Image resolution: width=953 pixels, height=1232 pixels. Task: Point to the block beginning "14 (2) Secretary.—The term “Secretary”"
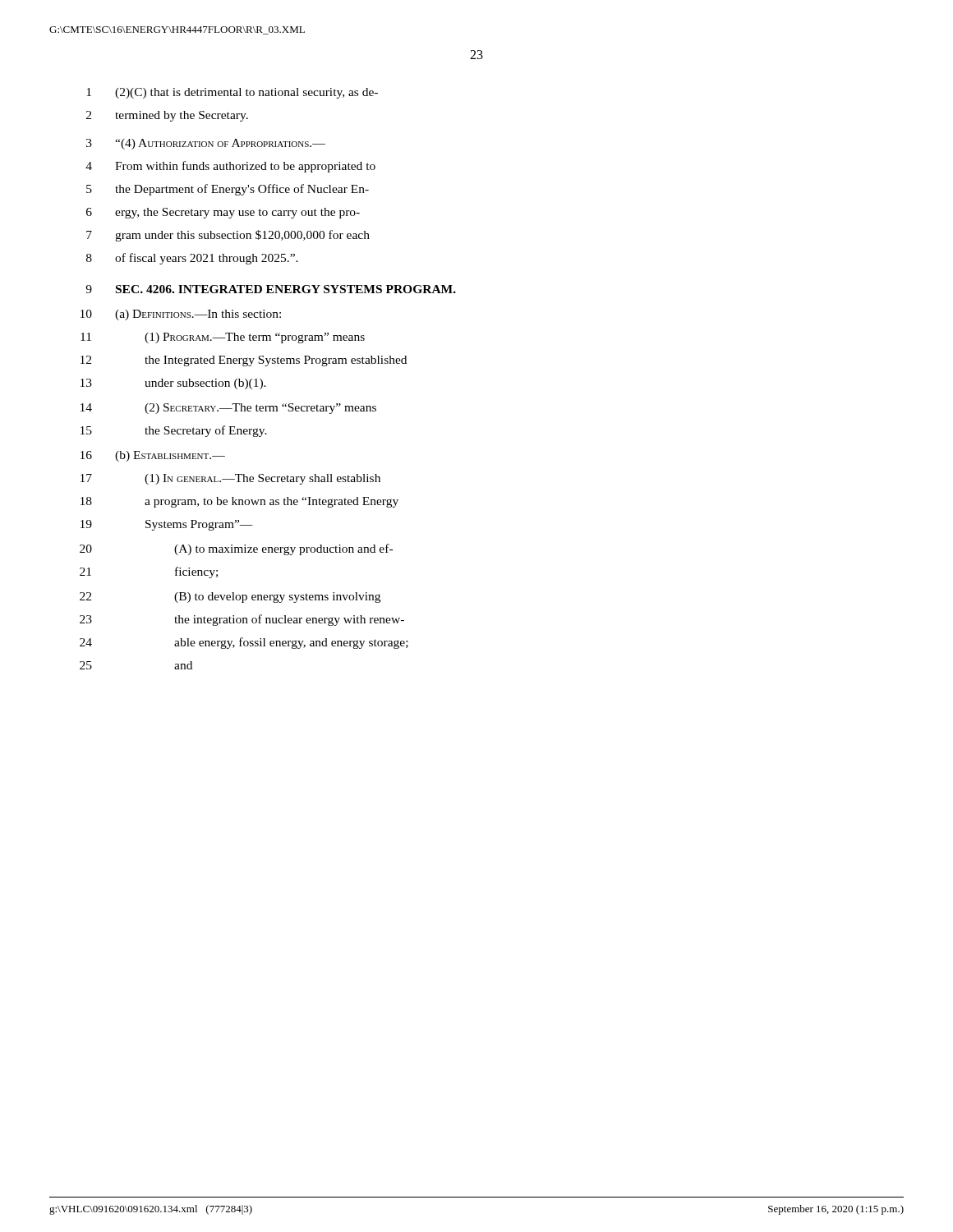228,409
